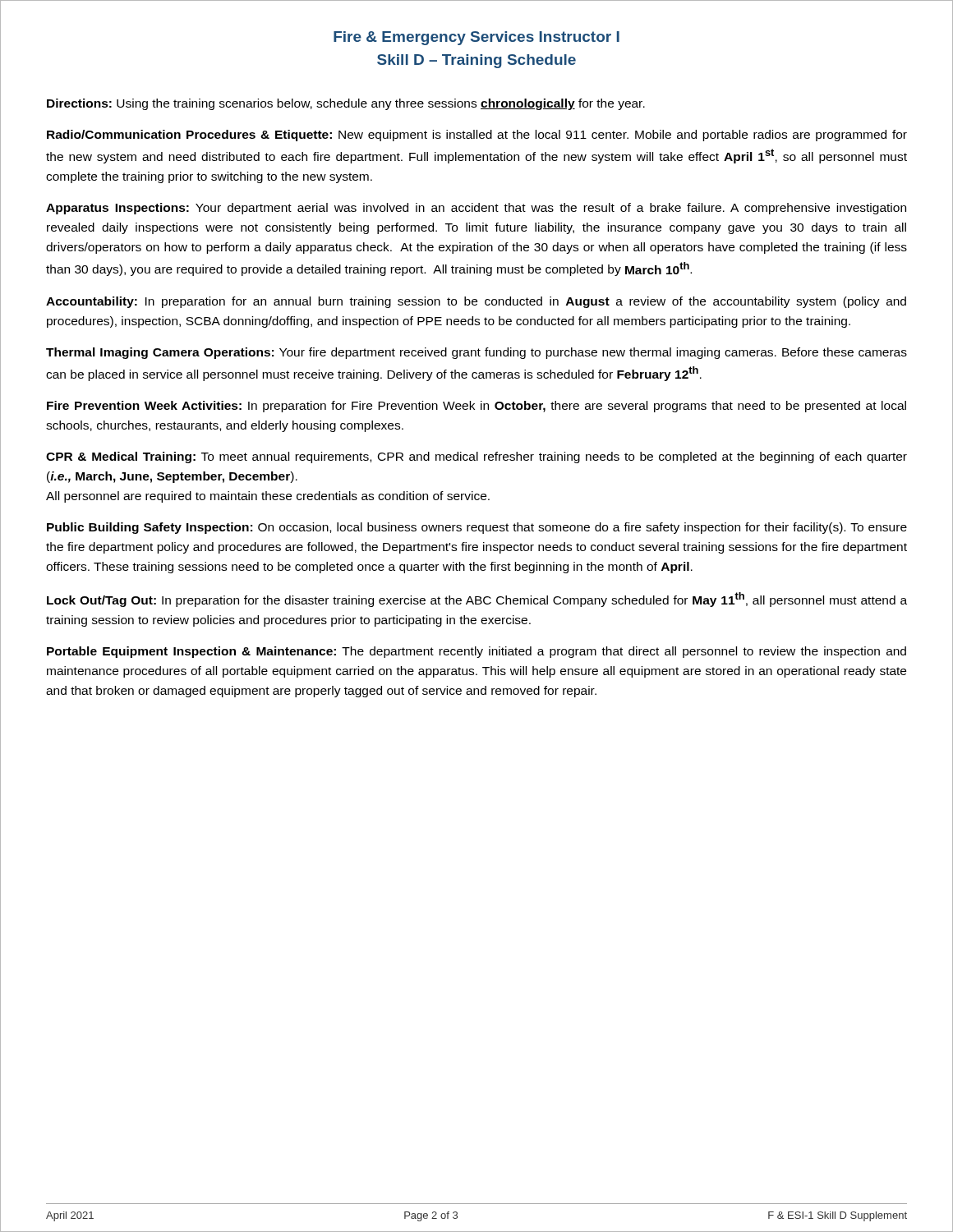Click on the text block that reads "Apparatus Inspections: Your department aerial"
The height and width of the screenshot is (1232, 953).
click(x=476, y=239)
